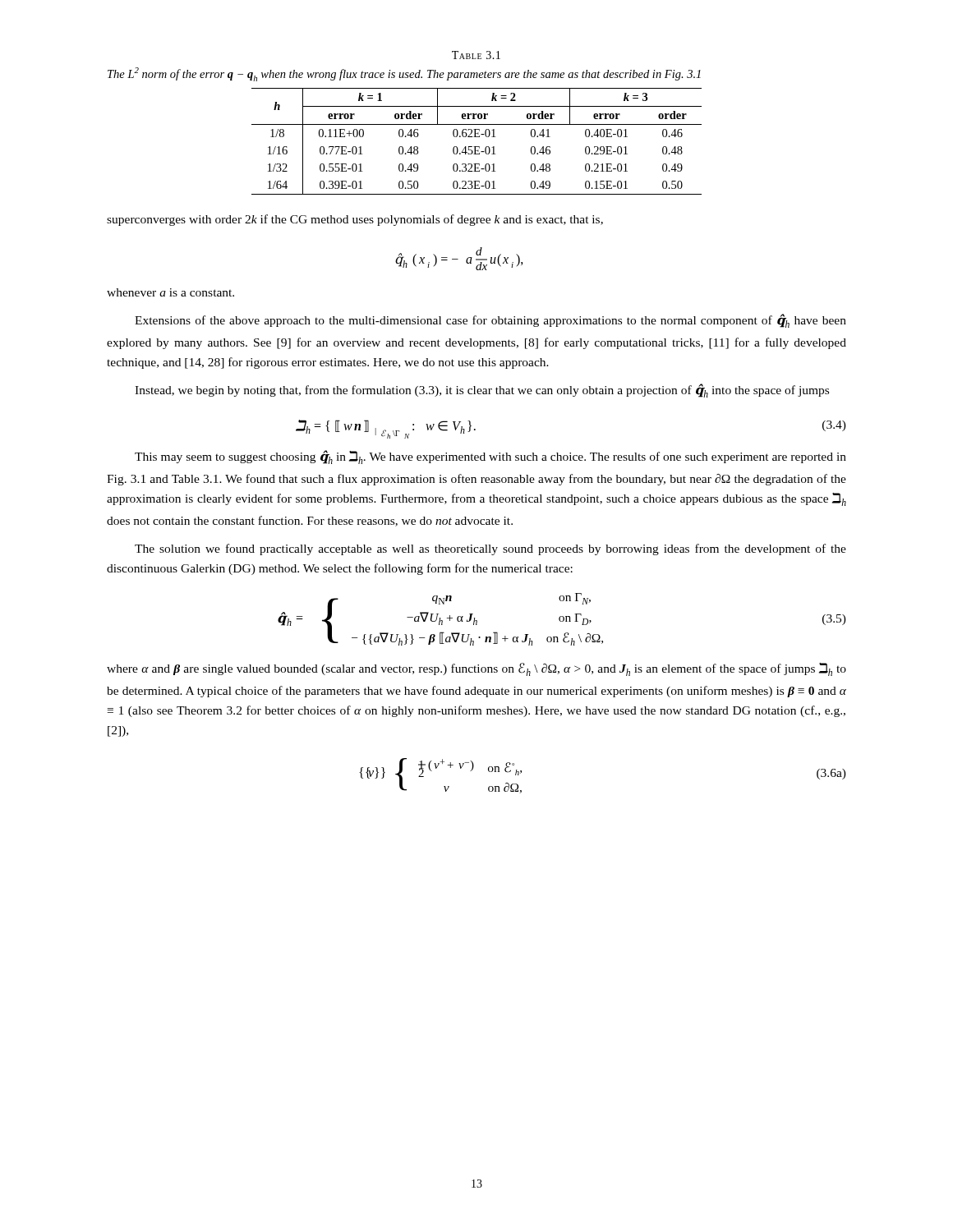This screenshot has height=1232, width=953.
Task: Click on the text block that says "superconverges with order 2k"
Action: point(476,219)
